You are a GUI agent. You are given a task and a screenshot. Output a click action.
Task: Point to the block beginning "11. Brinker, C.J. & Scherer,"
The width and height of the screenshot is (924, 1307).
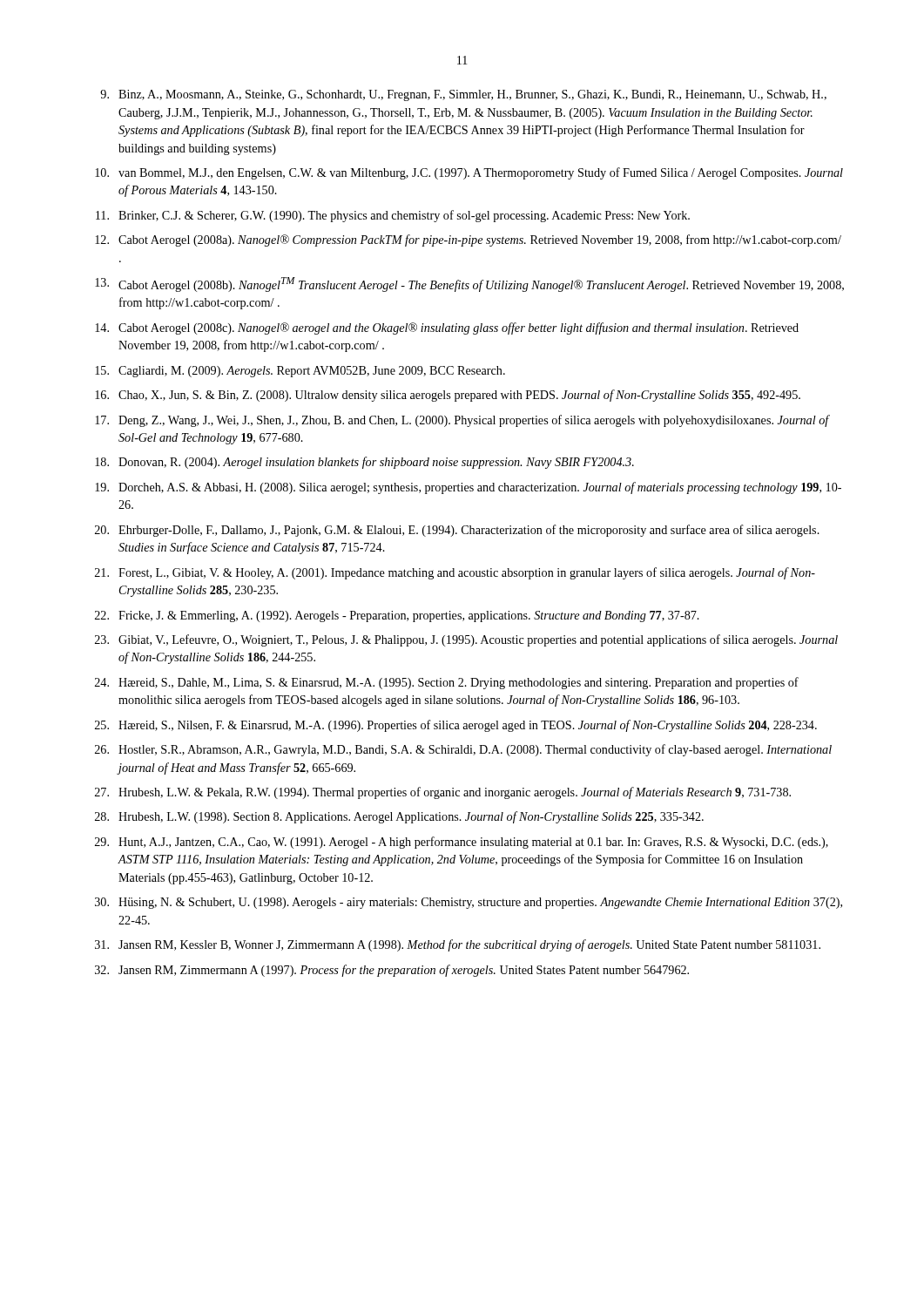point(462,215)
